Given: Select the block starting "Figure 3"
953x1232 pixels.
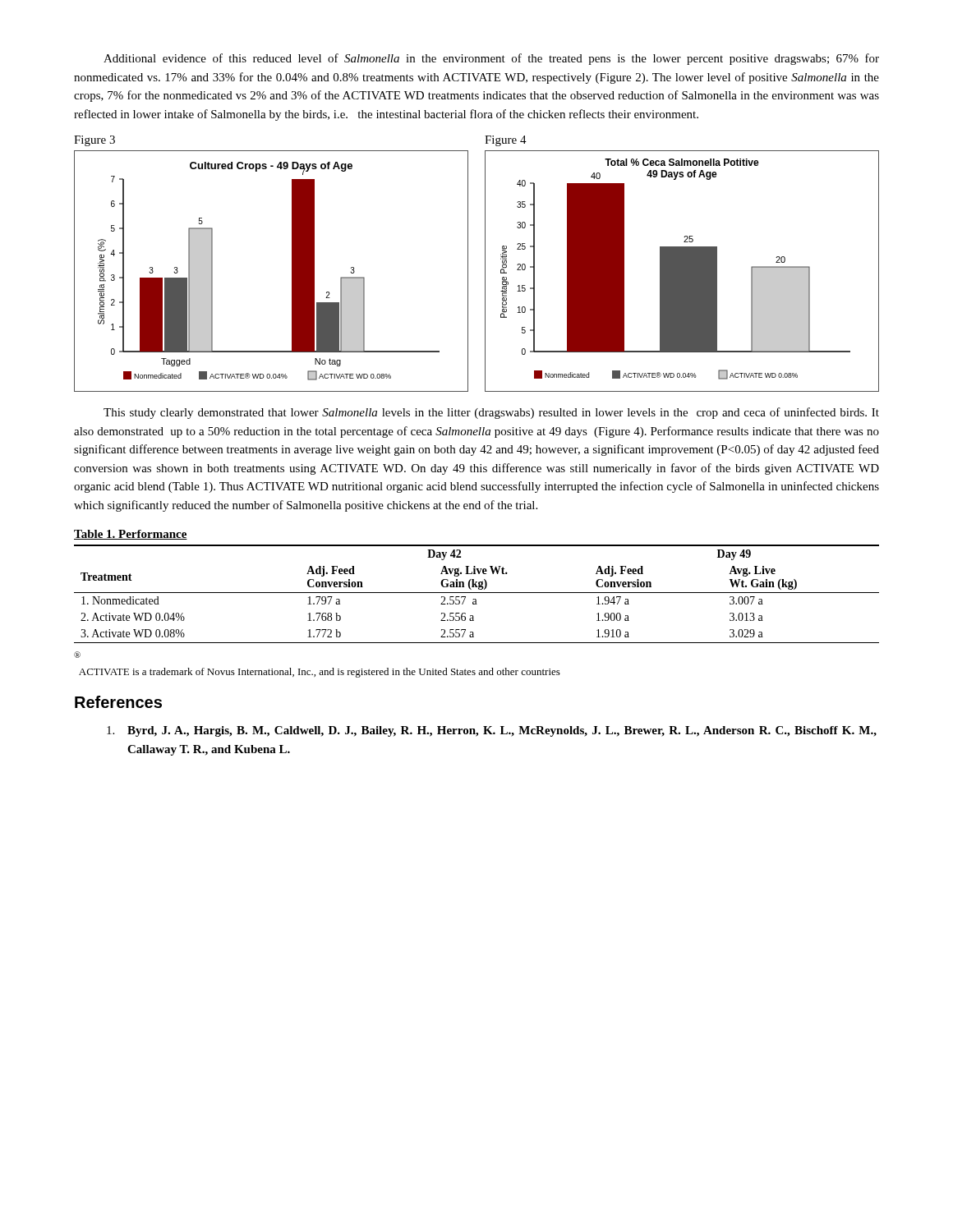Looking at the screenshot, I should coord(95,140).
